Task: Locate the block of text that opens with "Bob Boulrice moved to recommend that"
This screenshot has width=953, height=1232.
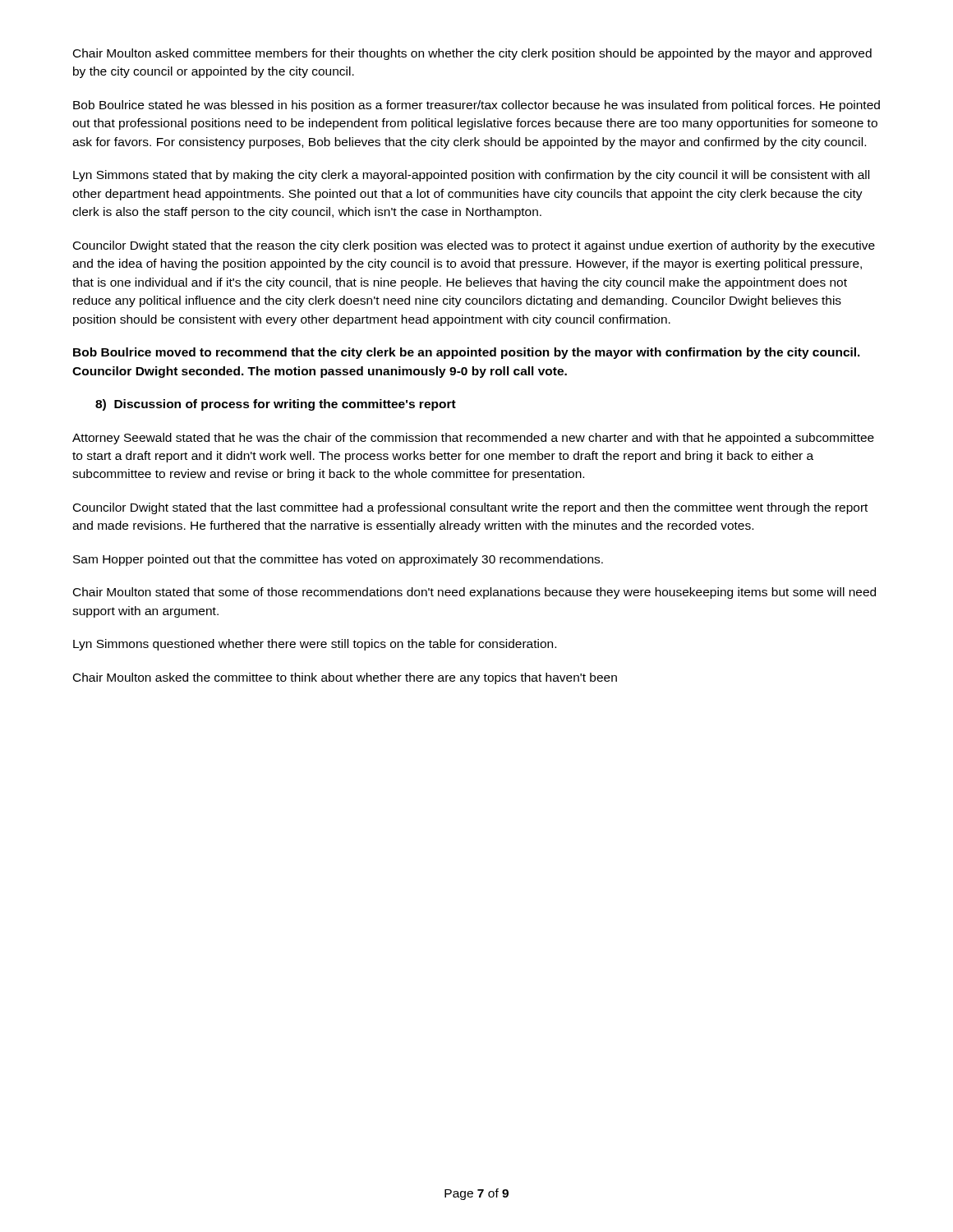Action: 466,361
